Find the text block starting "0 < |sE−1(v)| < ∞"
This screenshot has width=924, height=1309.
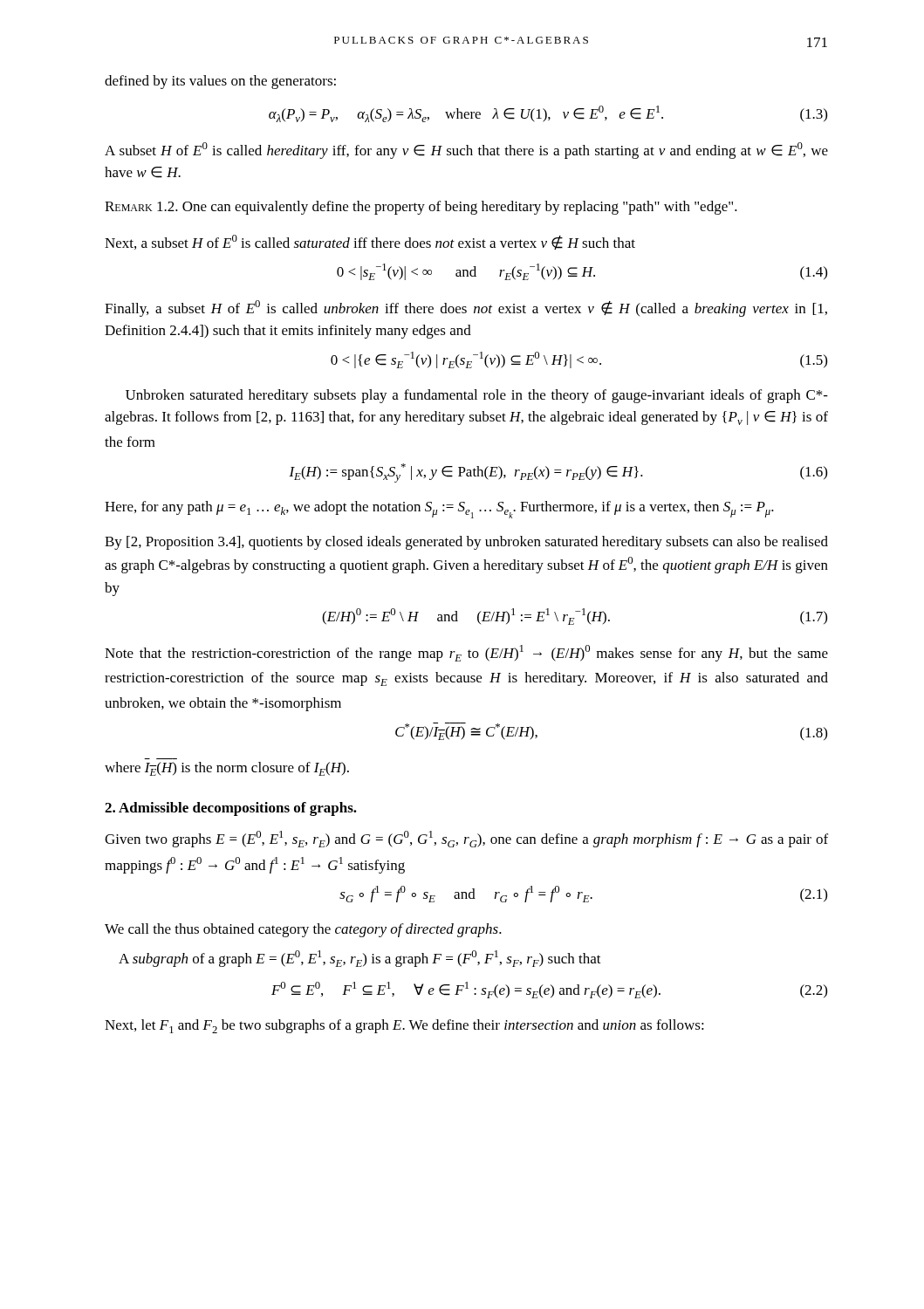pos(582,272)
